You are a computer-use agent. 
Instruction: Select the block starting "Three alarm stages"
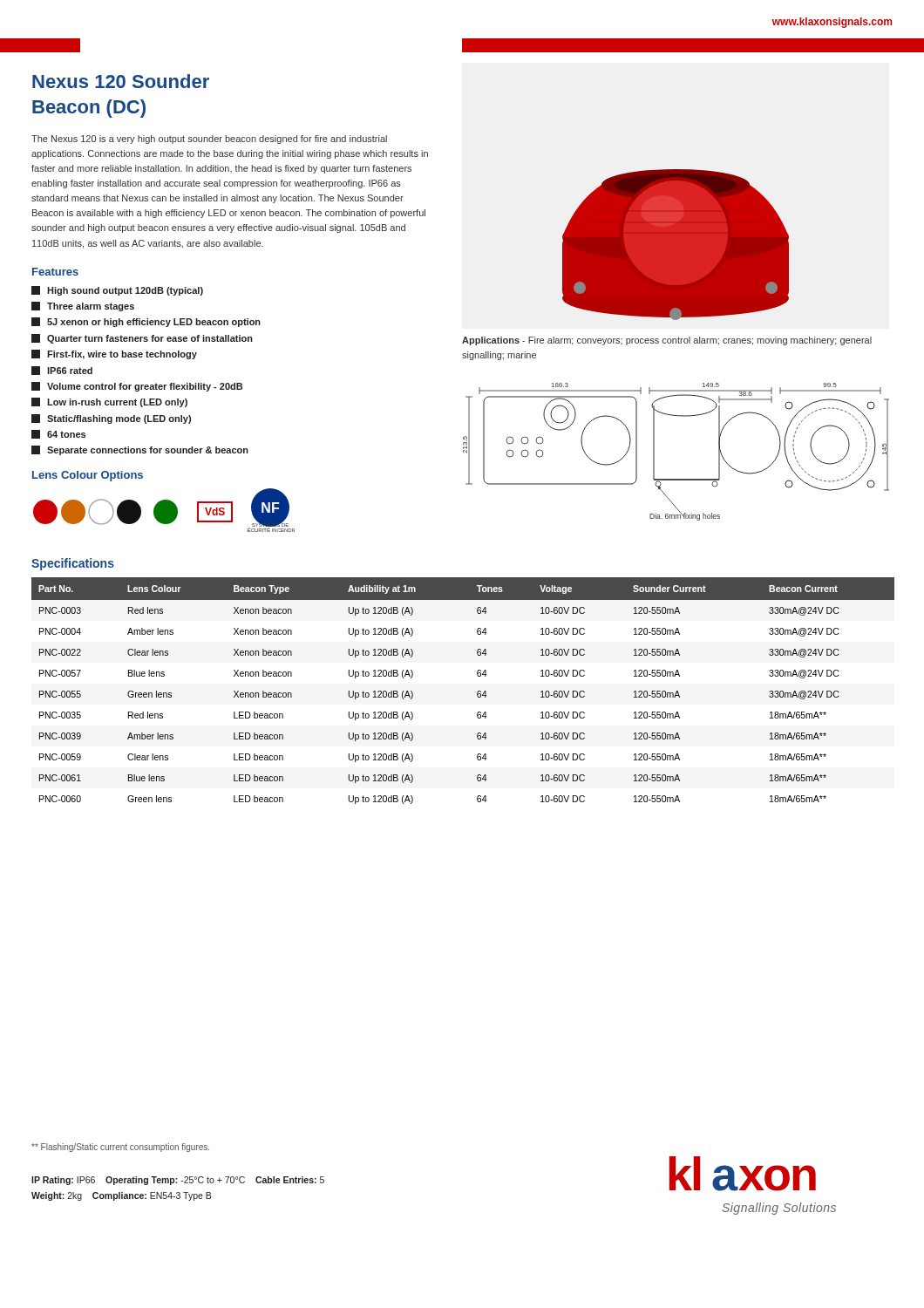tap(83, 307)
